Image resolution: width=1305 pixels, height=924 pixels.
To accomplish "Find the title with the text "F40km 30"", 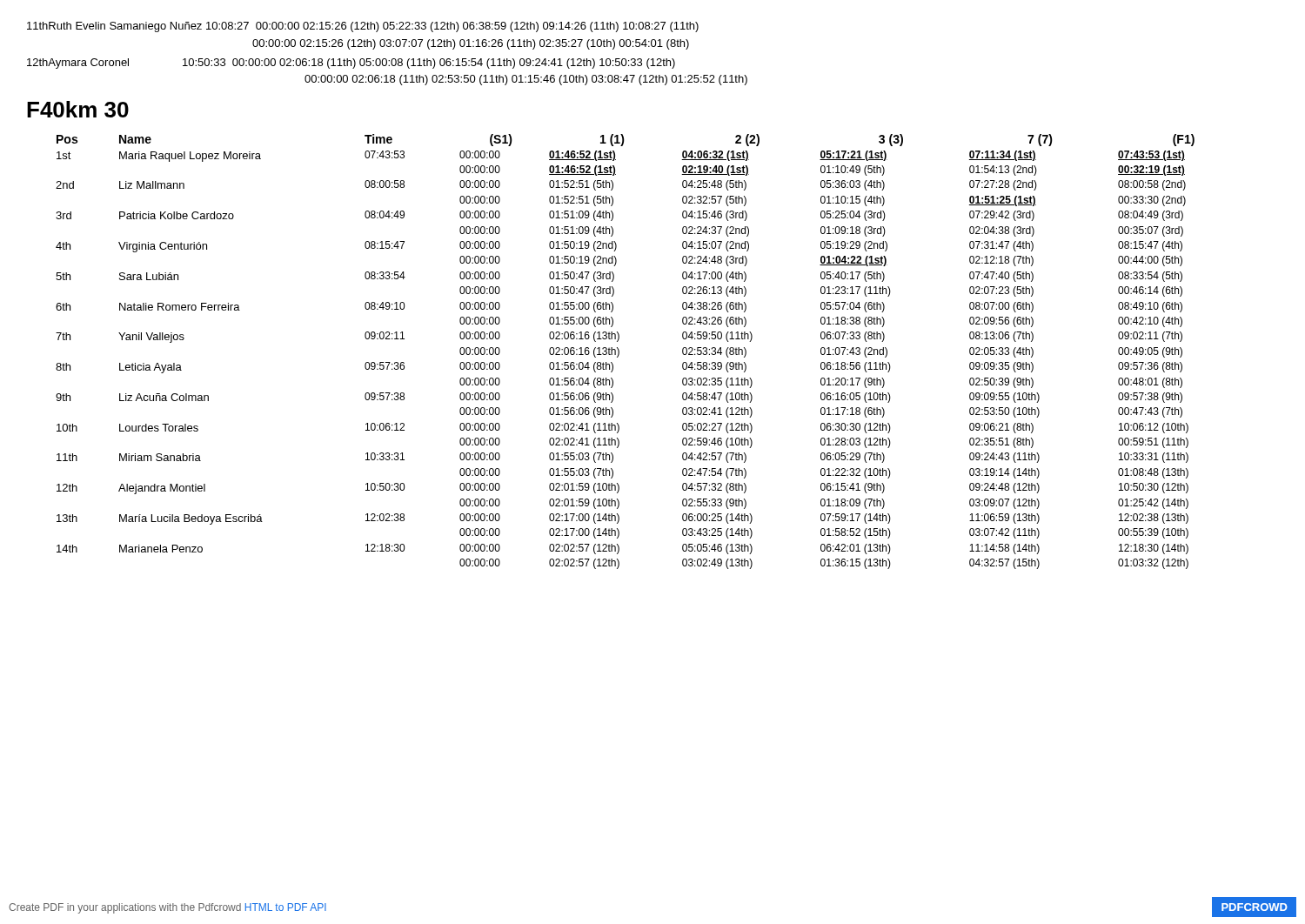I will click(x=78, y=109).
